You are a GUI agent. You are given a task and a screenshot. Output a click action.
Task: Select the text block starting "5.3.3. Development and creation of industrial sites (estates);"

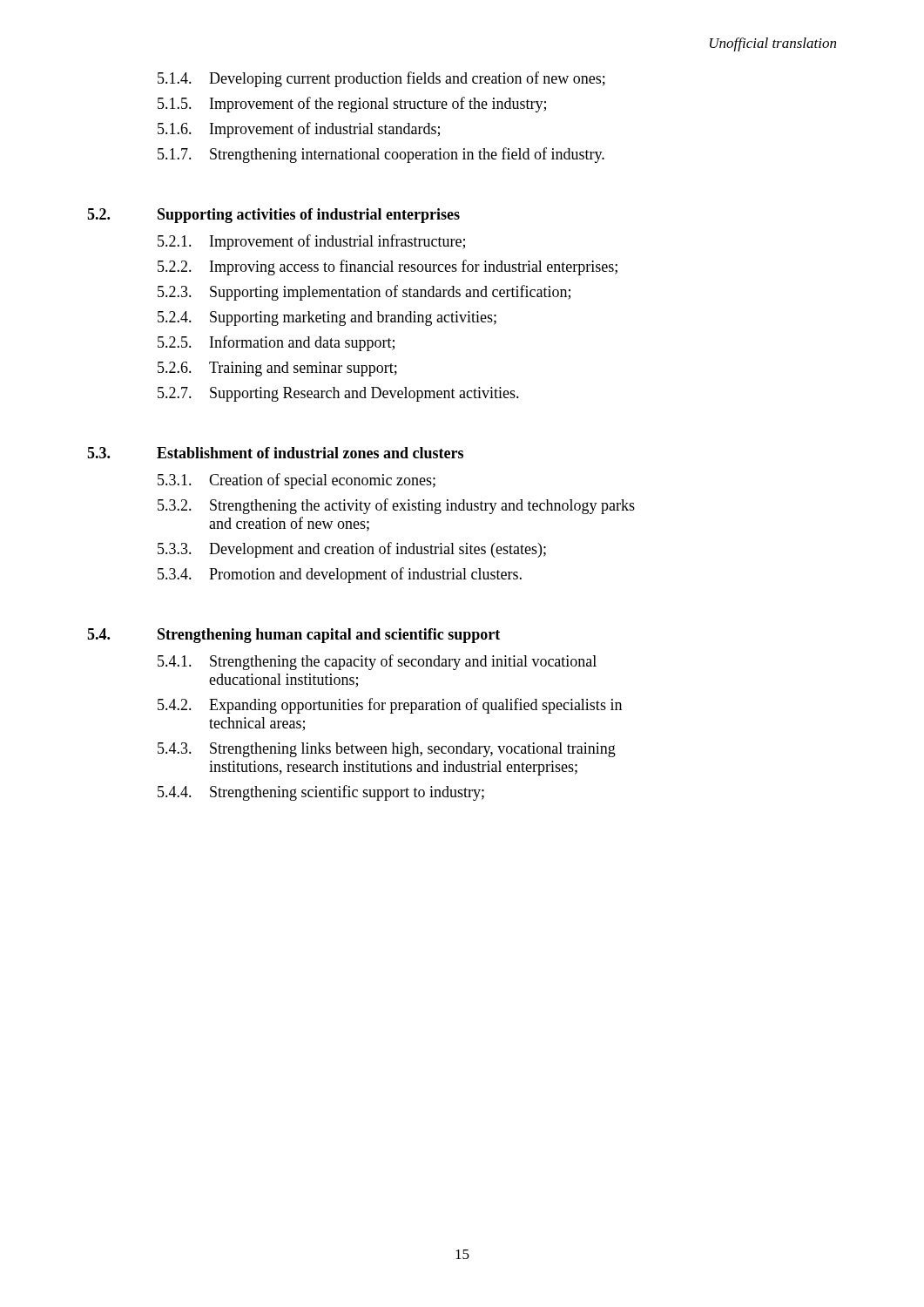click(497, 549)
